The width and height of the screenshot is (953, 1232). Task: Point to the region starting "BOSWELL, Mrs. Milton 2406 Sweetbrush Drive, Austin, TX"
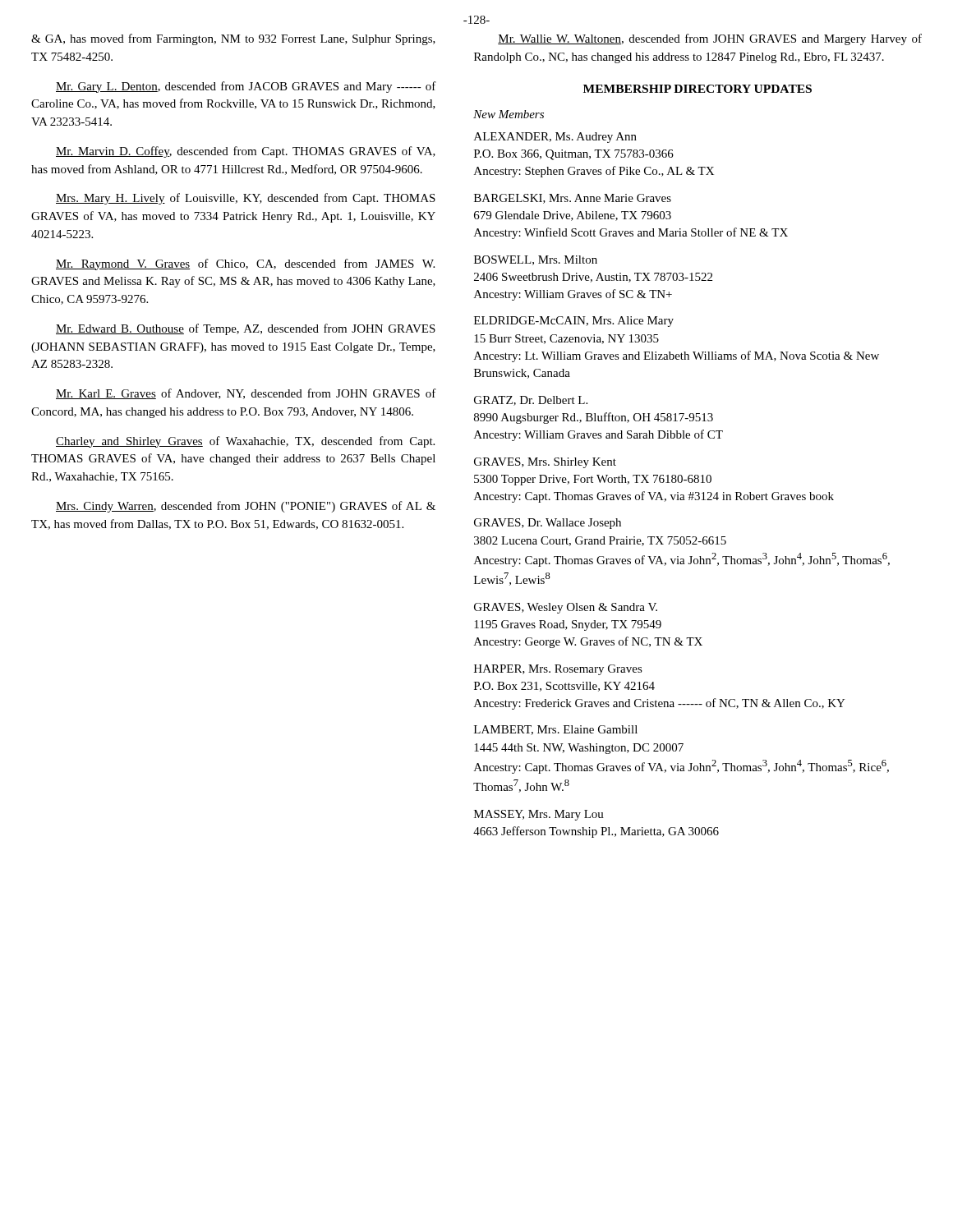point(593,277)
